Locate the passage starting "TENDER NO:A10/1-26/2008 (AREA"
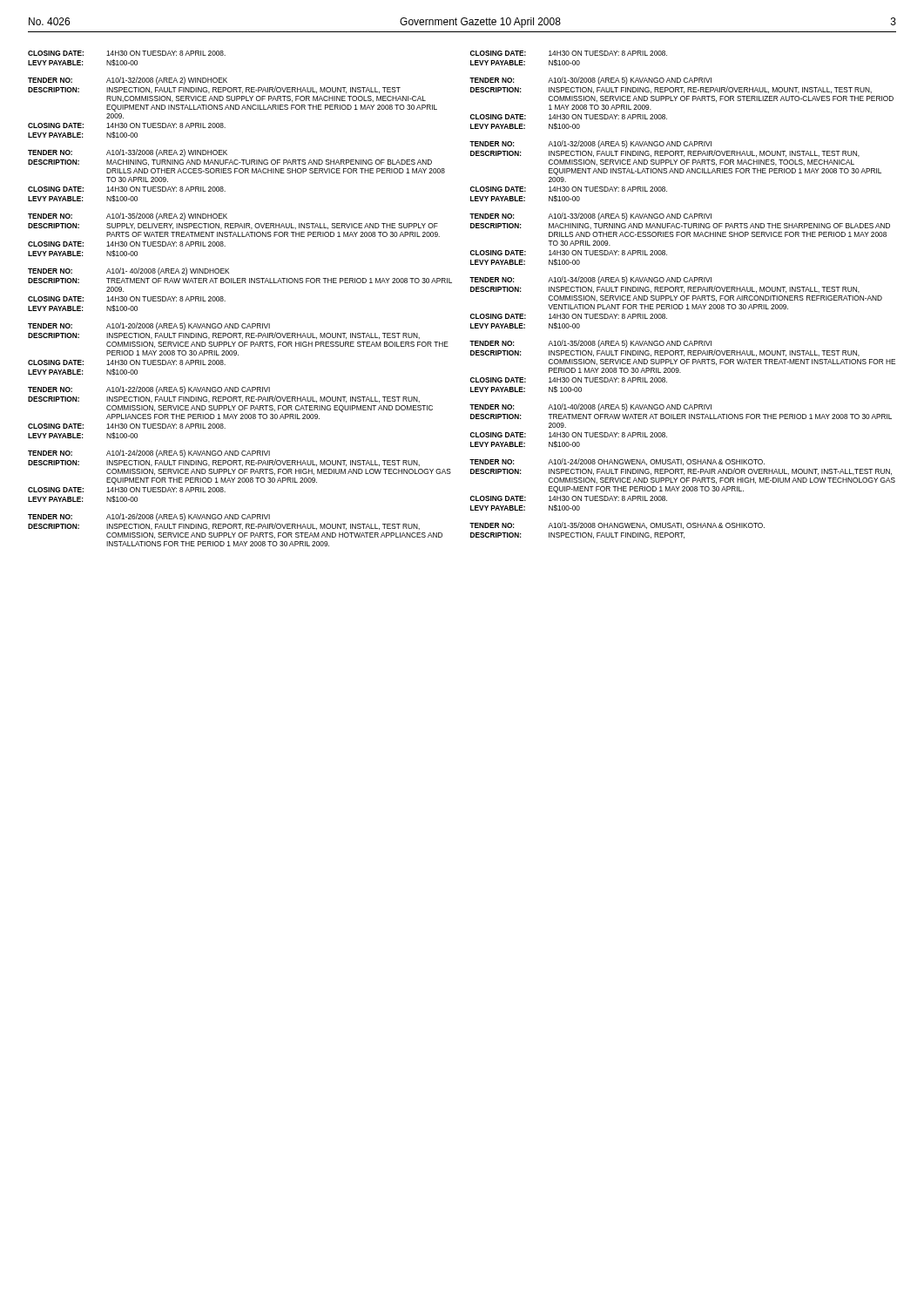 pyautogui.click(x=241, y=530)
